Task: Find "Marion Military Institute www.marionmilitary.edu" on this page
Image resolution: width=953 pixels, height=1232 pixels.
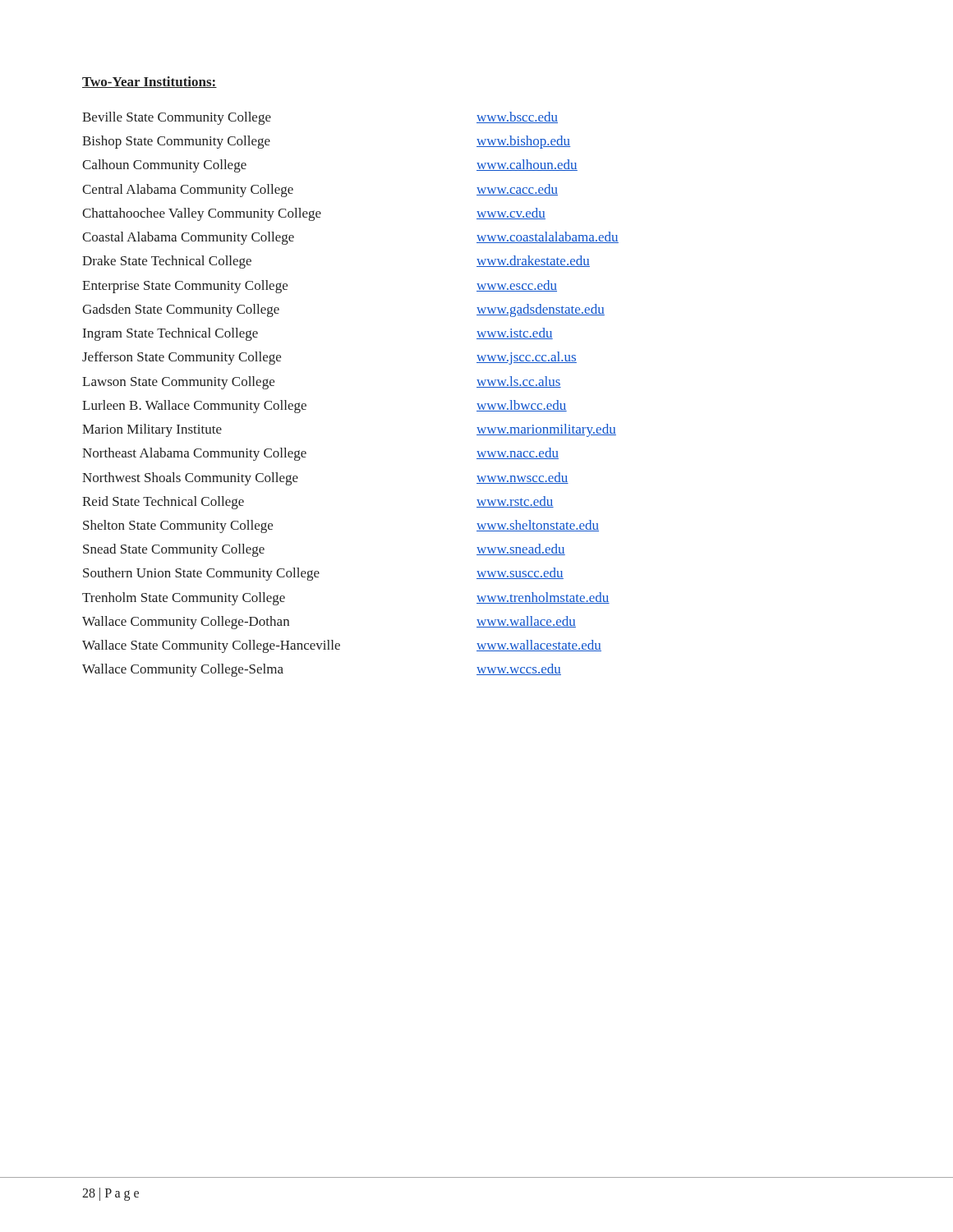Action: click(152, 430)
